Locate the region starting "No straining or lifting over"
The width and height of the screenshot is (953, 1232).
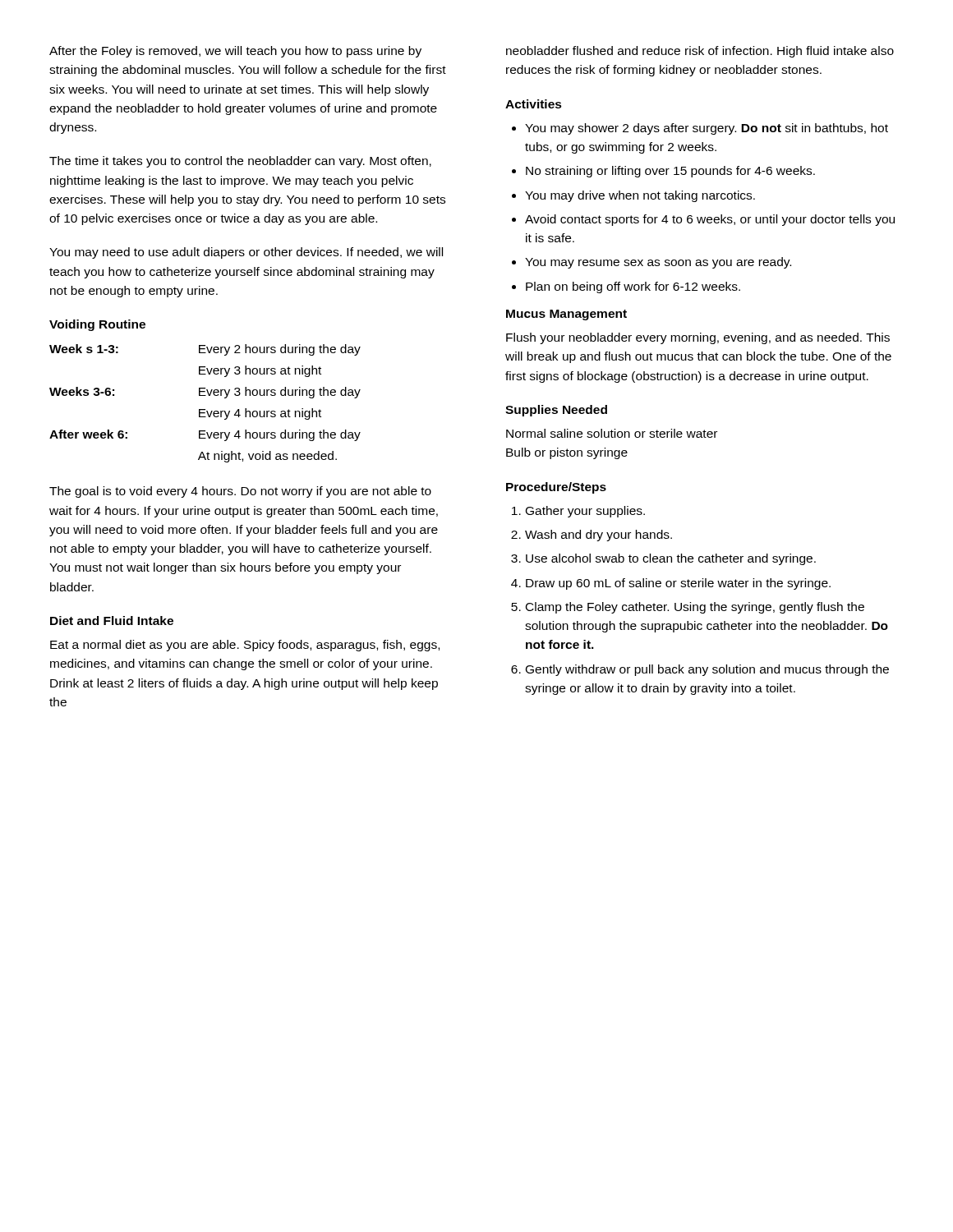pyautogui.click(x=670, y=171)
